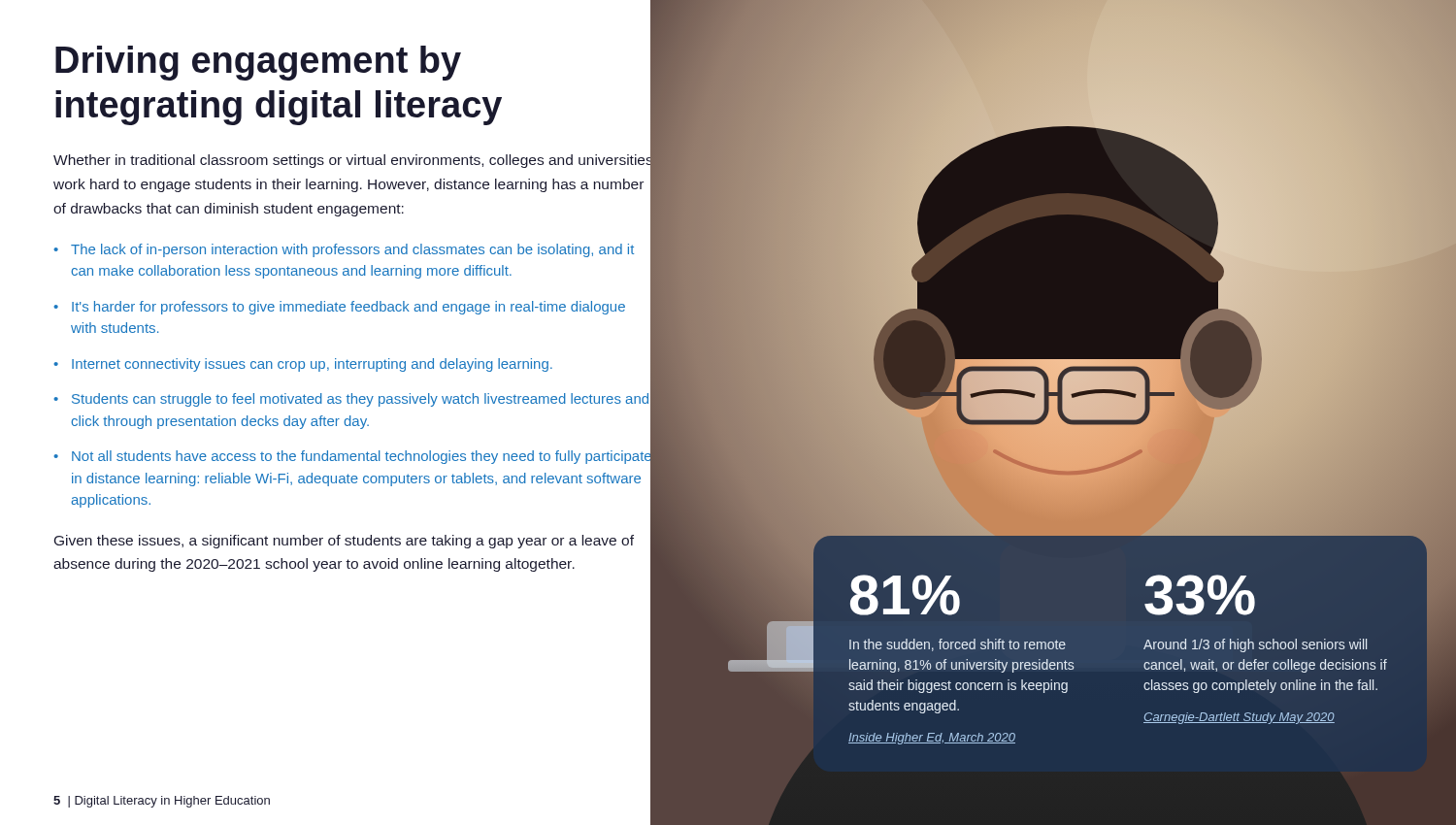Find the region starting "33% Around 1/3 of"

pos(1268,645)
